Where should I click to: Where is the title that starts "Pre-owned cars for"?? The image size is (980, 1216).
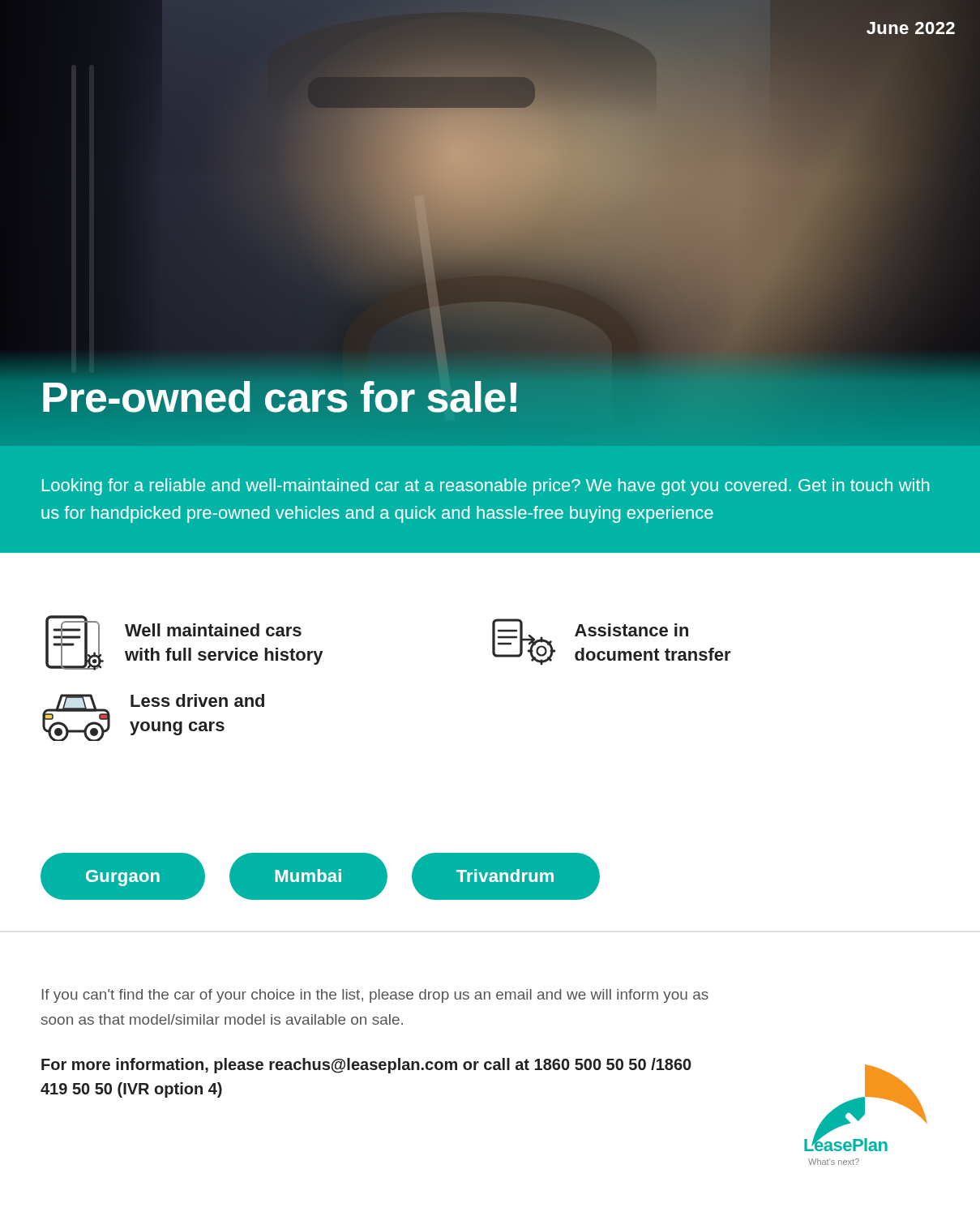[490, 397]
